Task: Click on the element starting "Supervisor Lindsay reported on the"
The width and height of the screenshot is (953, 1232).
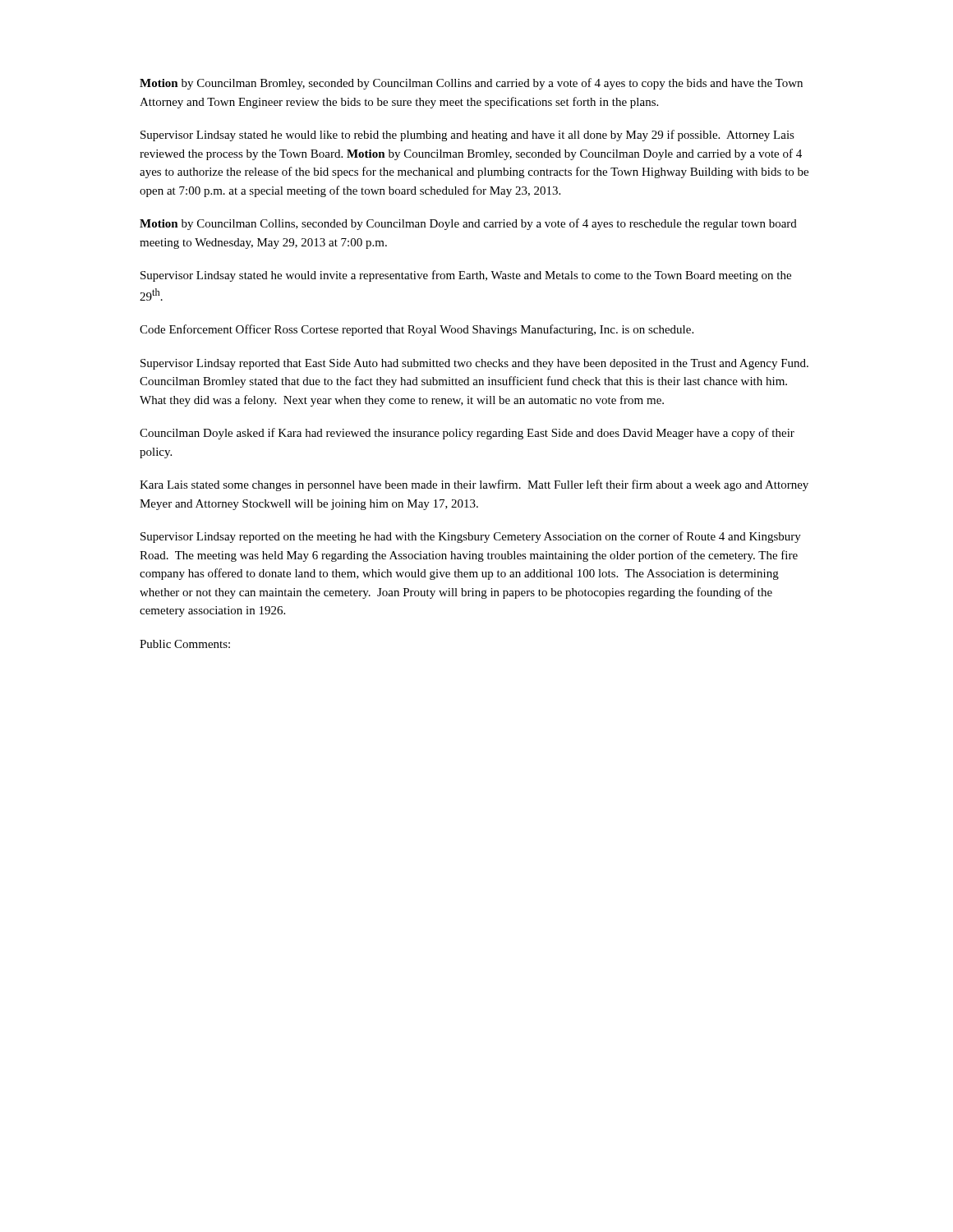Action: click(470, 573)
